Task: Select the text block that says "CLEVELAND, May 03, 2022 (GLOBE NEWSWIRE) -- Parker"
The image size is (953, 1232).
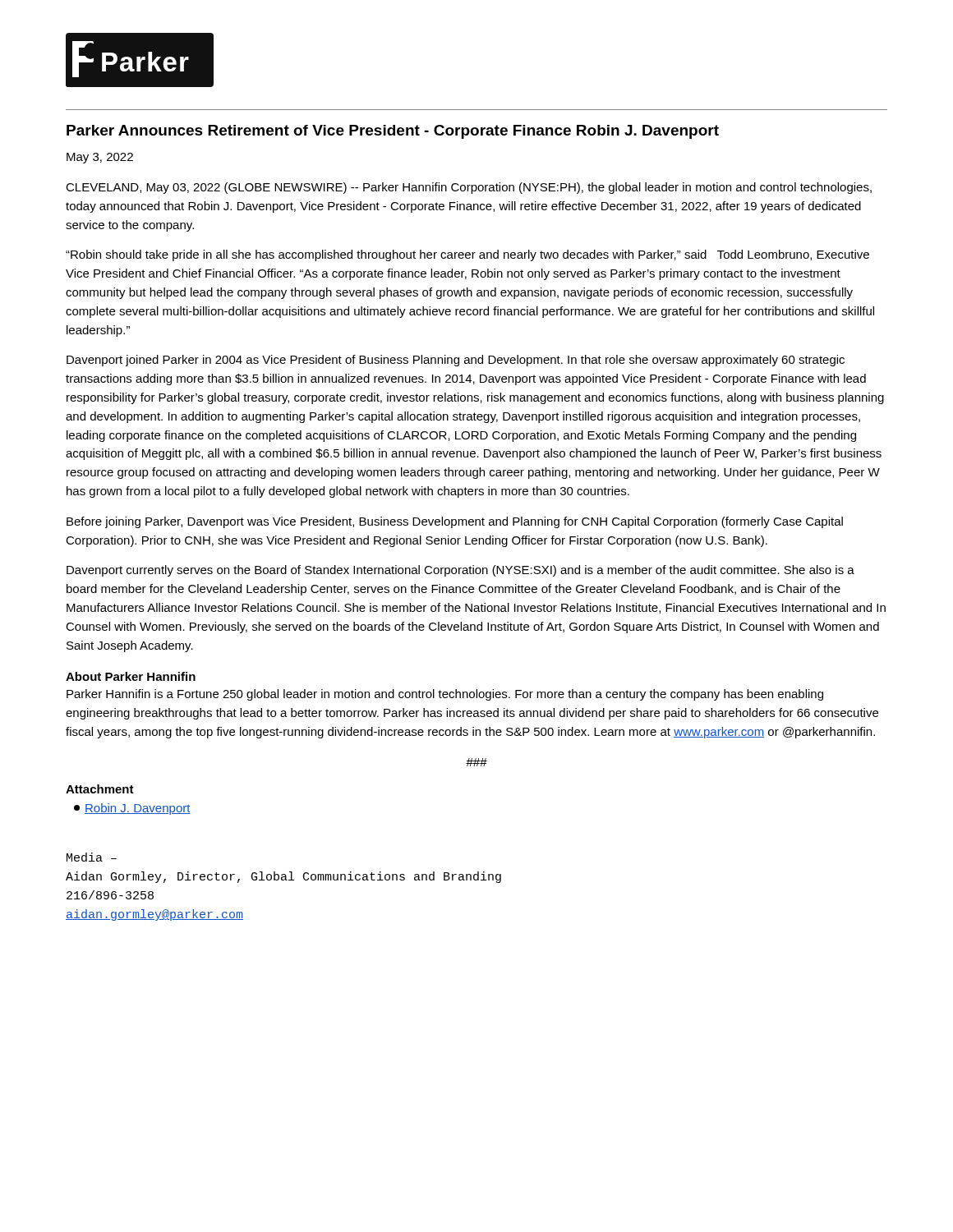Action: [469, 206]
